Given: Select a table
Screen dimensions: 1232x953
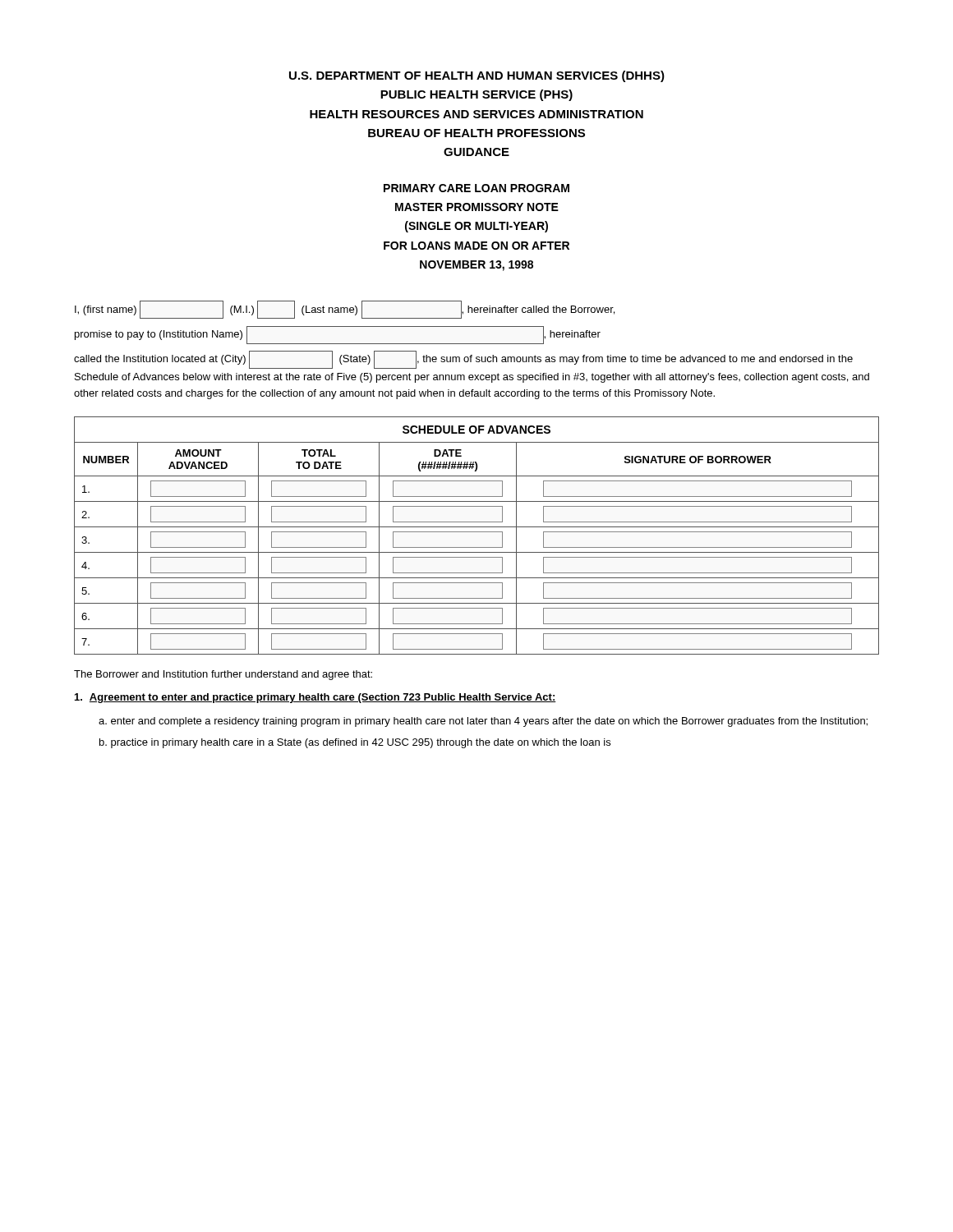Looking at the screenshot, I should (x=476, y=536).
